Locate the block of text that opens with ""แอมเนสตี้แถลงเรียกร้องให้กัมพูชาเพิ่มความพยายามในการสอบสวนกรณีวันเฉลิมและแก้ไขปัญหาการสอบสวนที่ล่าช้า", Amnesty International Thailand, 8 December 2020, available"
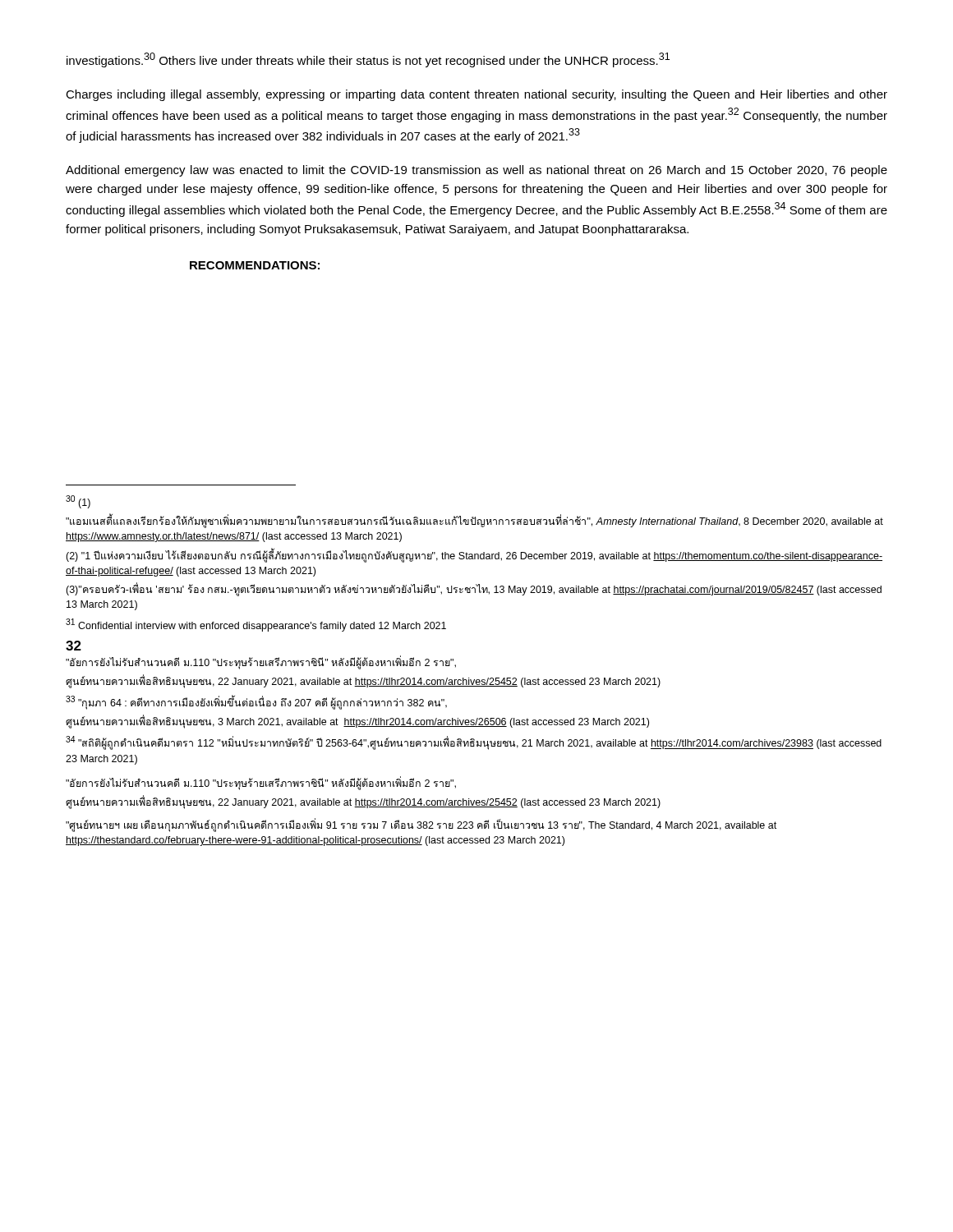 (x=474, y=529)
